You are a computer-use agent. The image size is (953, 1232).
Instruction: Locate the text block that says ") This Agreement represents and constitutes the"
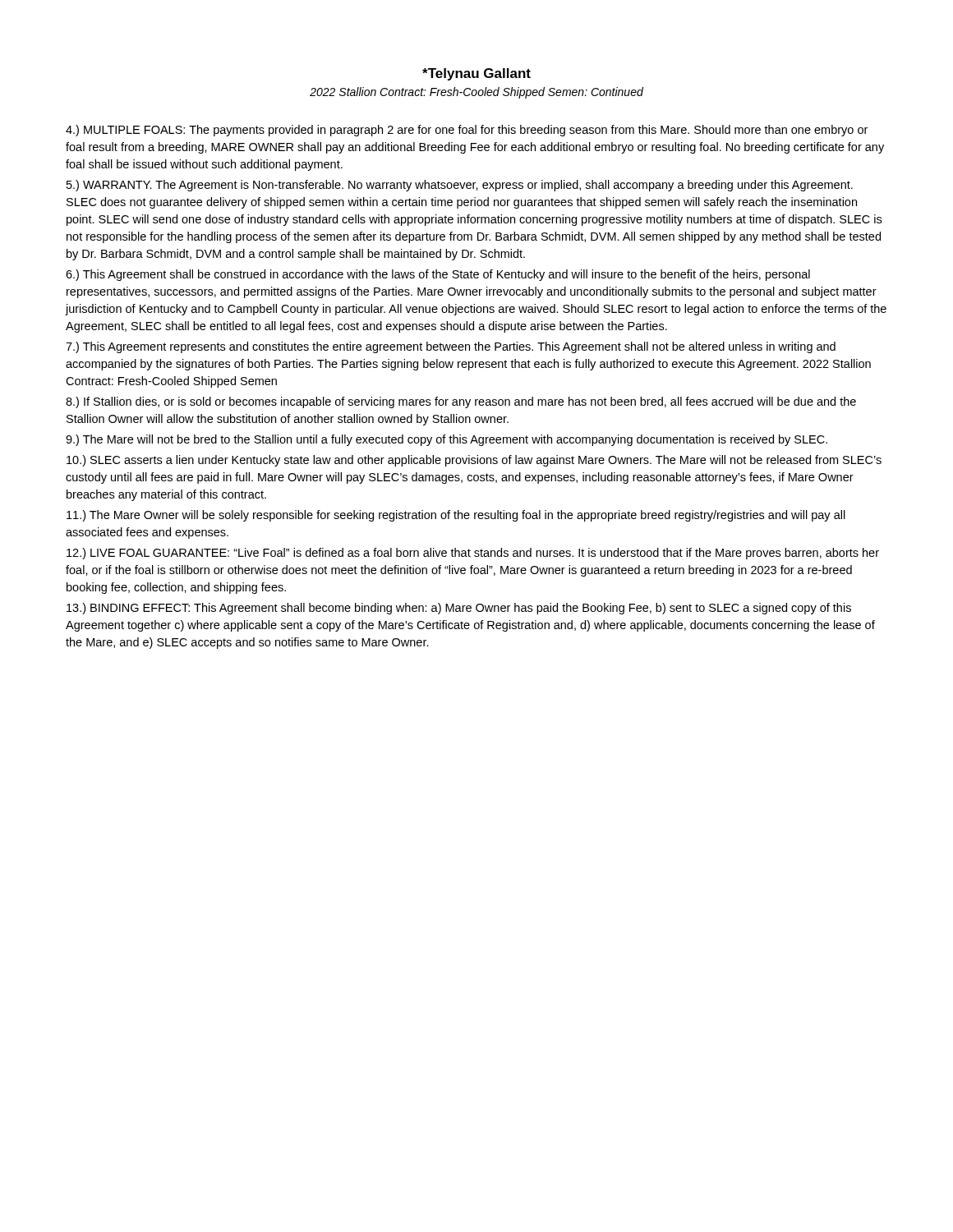[469, 364]
